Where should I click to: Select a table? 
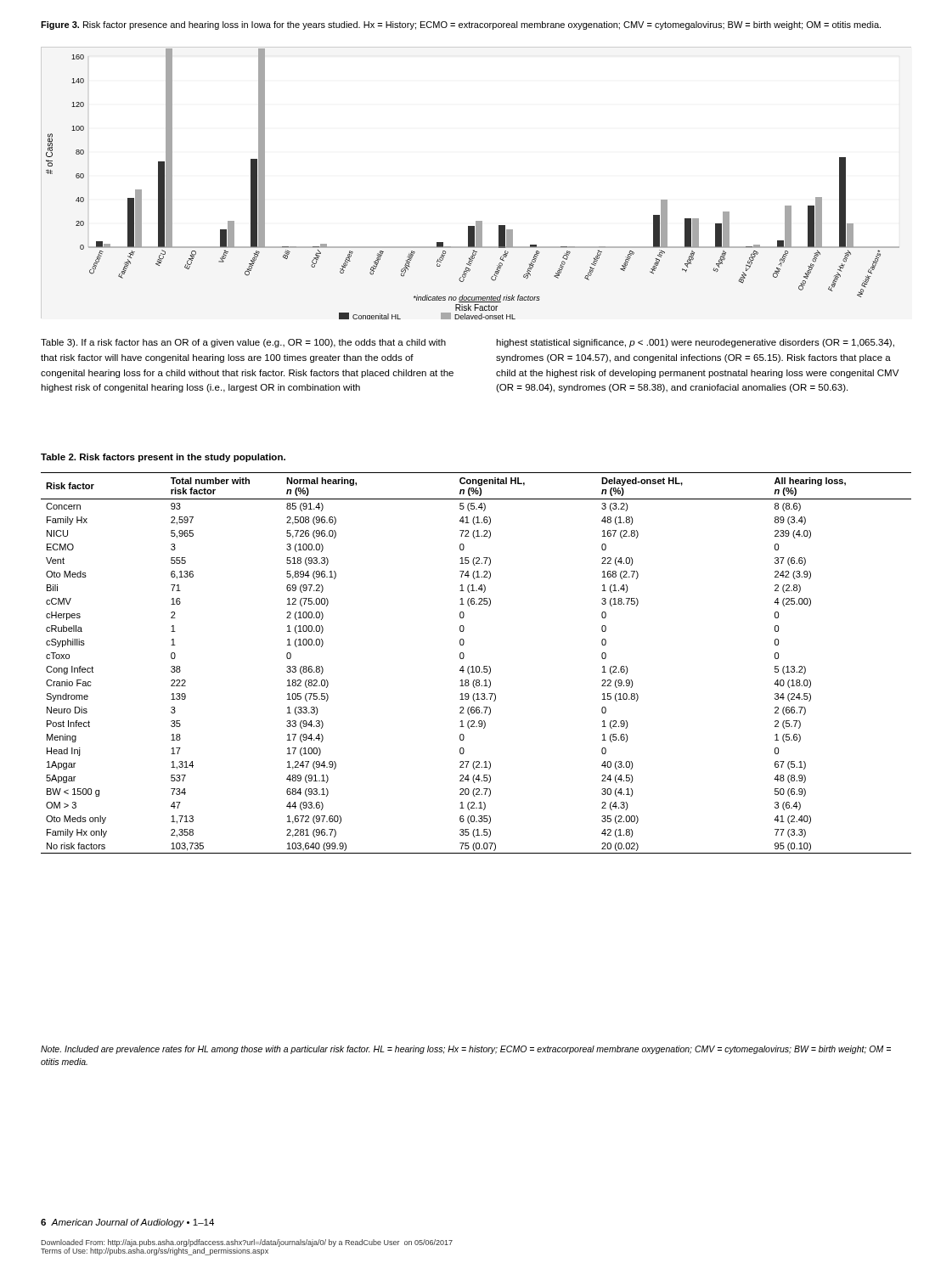click(x=476, y=663)
